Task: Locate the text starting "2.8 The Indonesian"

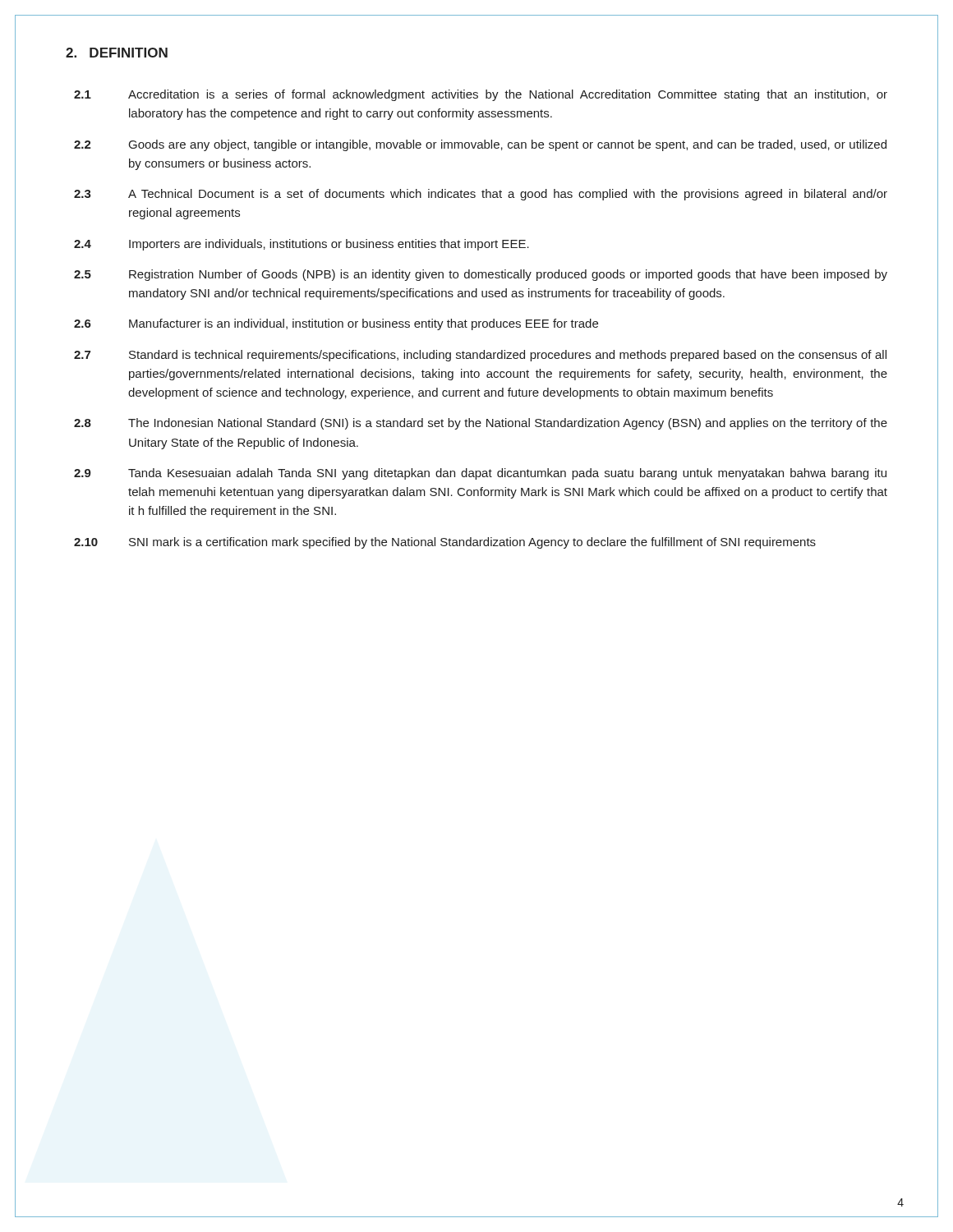Action: tap(481, 432)
